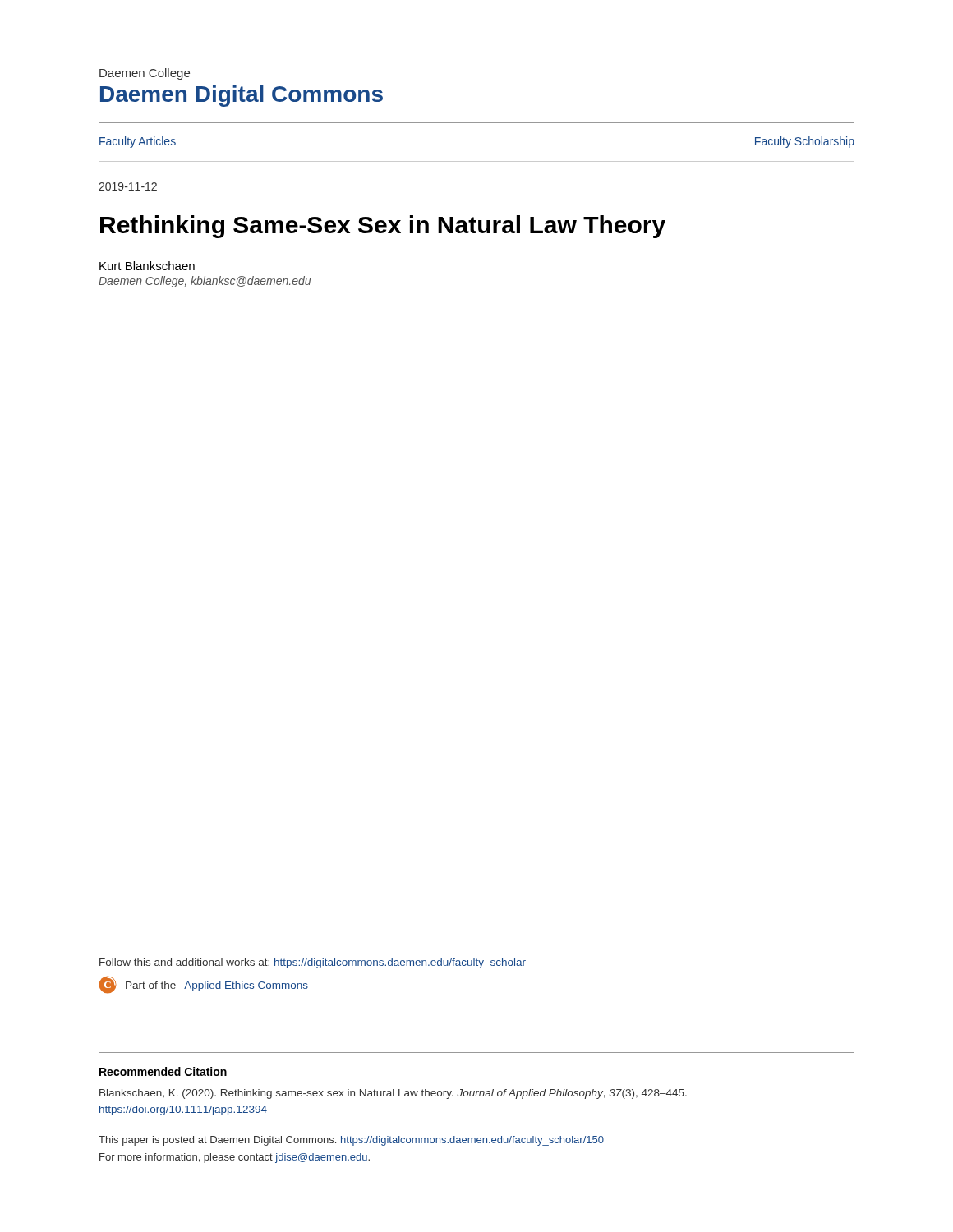Screen dimensions: 1232x953
Task: Point to the block starting "Blankschaen, K. (2020). Rethinking same-sex sex in"
Action: point(393,1101)
